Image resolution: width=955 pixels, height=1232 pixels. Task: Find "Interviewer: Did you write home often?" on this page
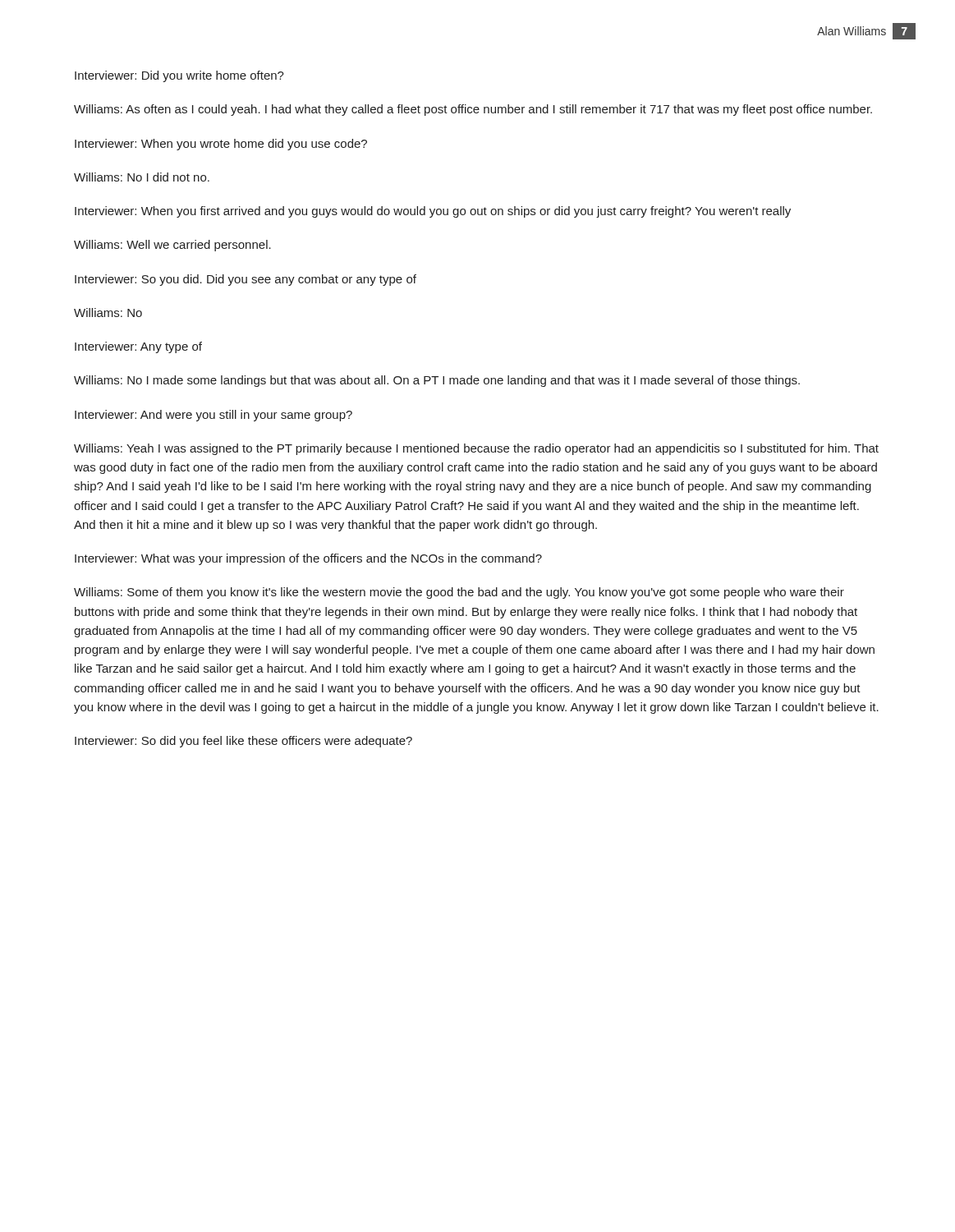pyautogui.click(x=179, y=75)
